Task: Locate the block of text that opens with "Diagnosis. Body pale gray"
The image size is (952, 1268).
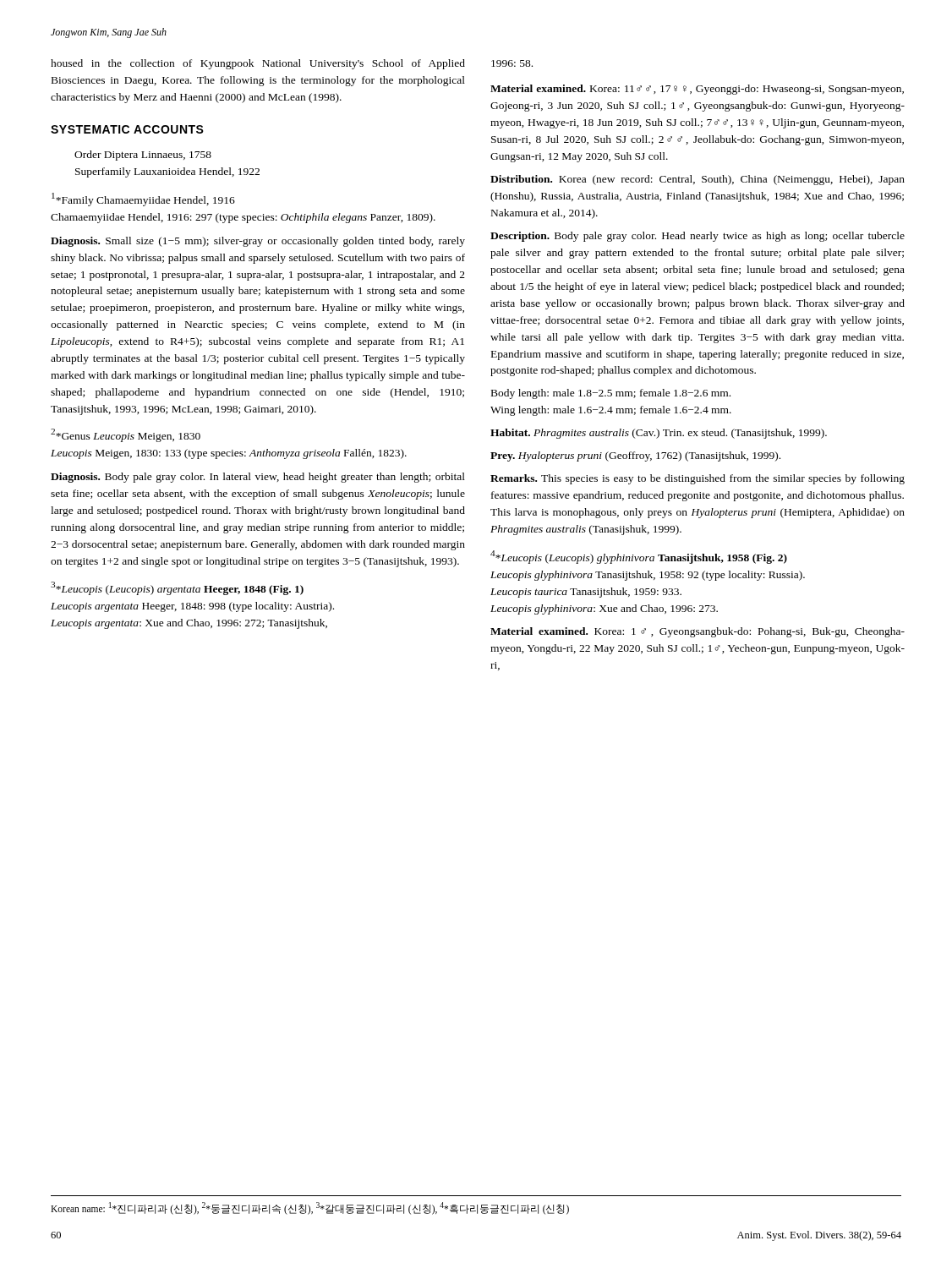Action: click(258, 519)
